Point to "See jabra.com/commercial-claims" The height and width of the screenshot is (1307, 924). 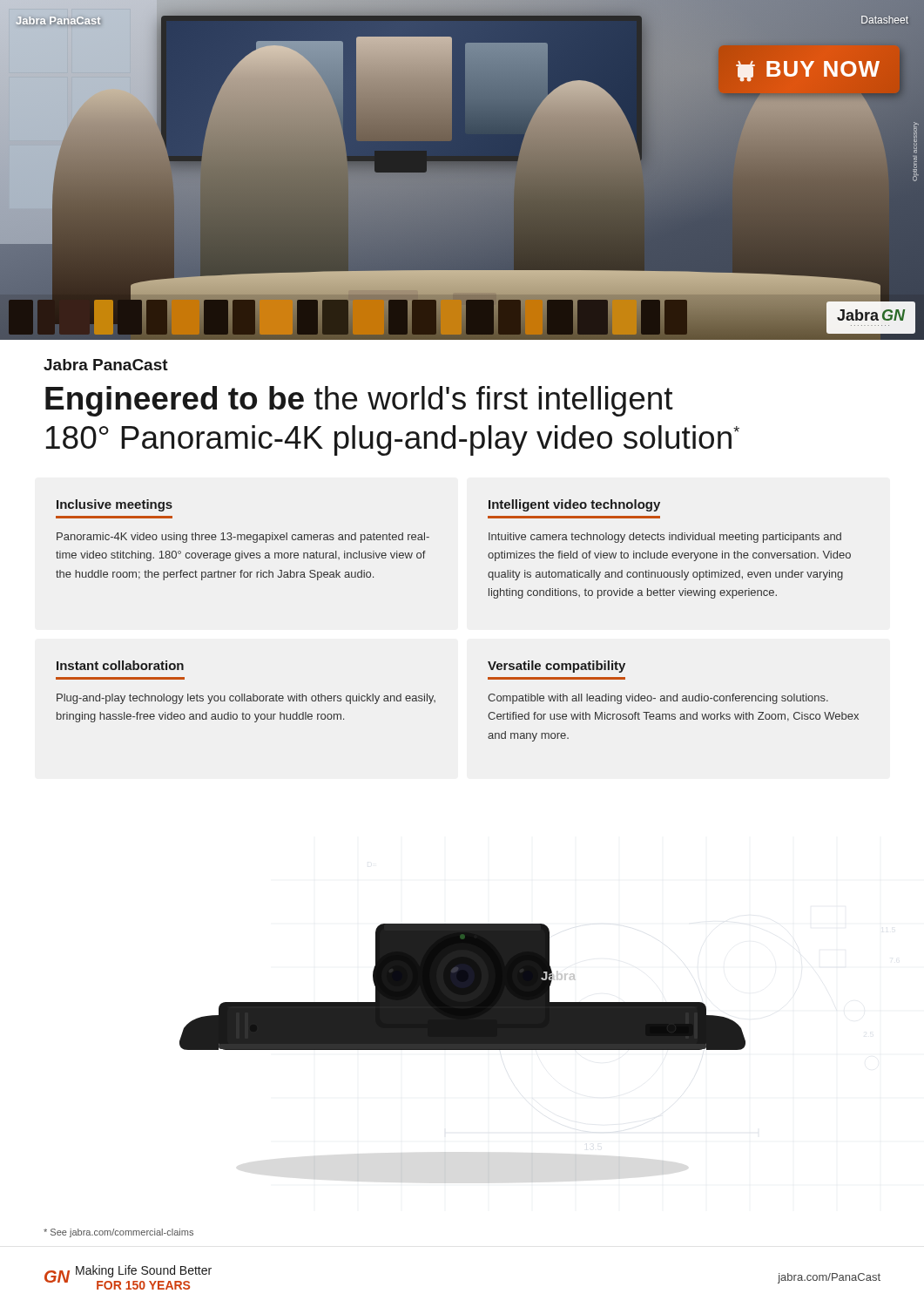point(119,1232)
